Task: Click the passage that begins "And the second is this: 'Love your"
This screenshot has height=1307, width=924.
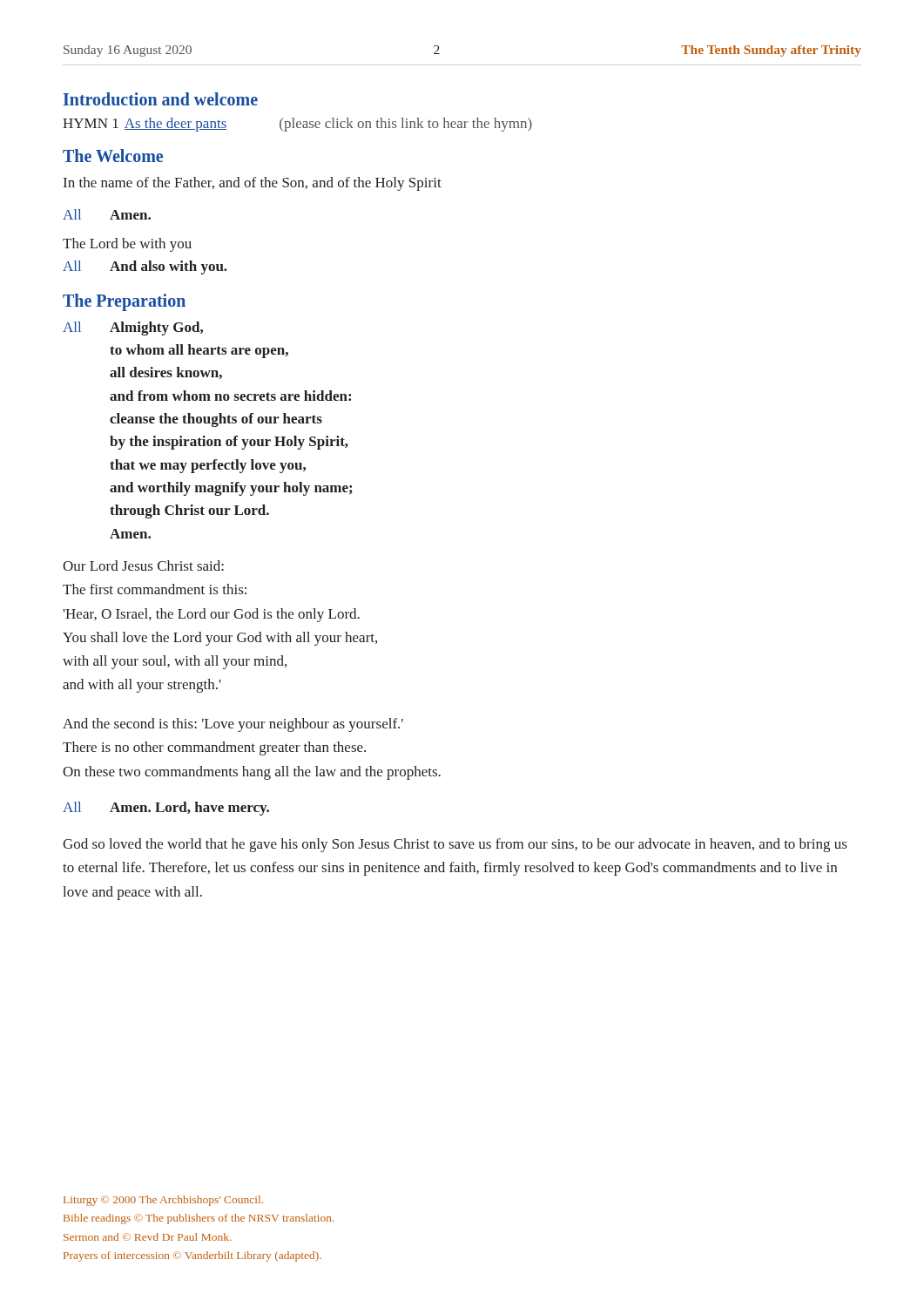Action: tap(252, 748)
